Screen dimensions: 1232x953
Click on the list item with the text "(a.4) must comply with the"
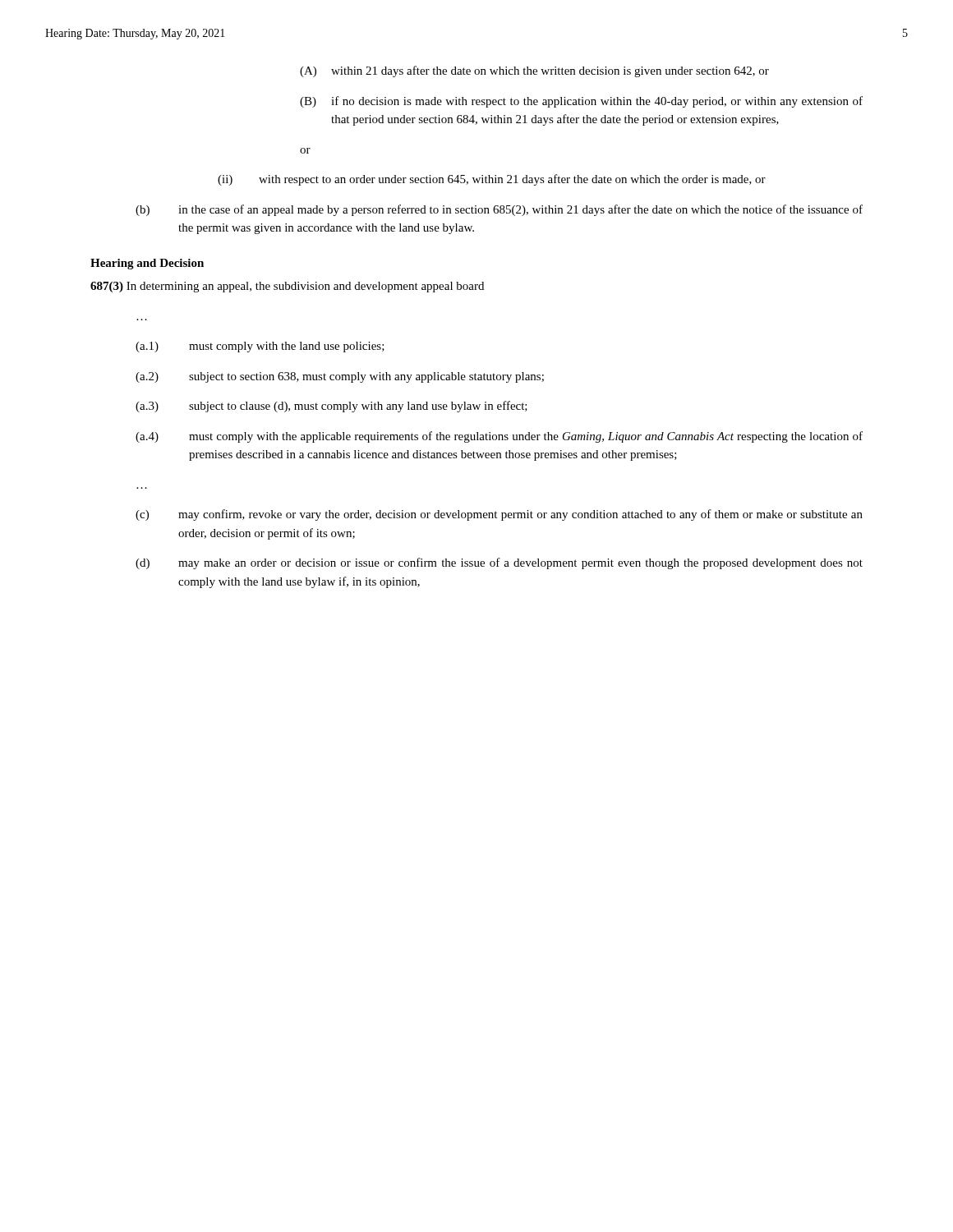click(499, 445)
